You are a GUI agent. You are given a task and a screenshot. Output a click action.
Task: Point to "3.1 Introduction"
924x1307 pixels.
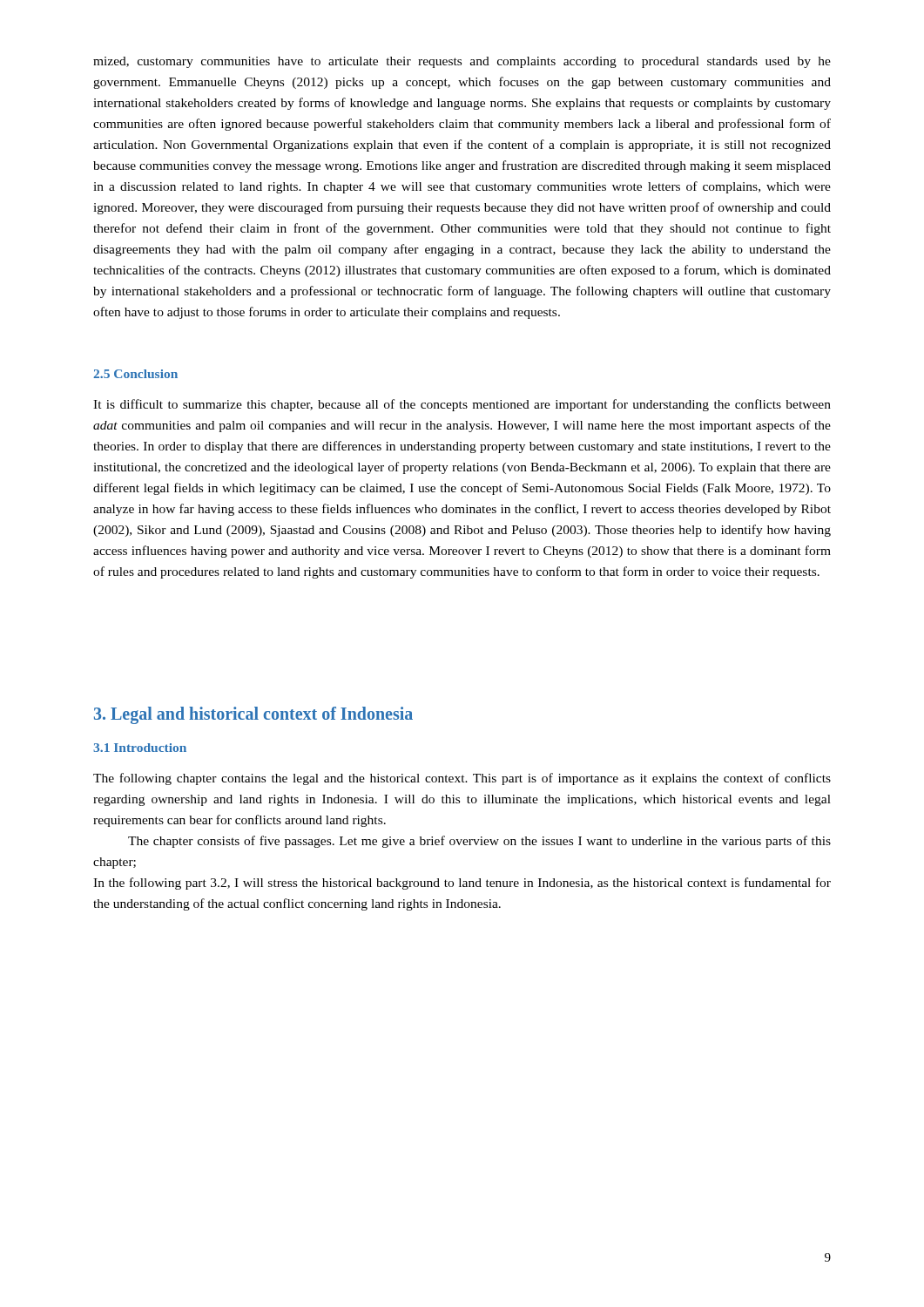pyautogui.click(x=140, y=747)
